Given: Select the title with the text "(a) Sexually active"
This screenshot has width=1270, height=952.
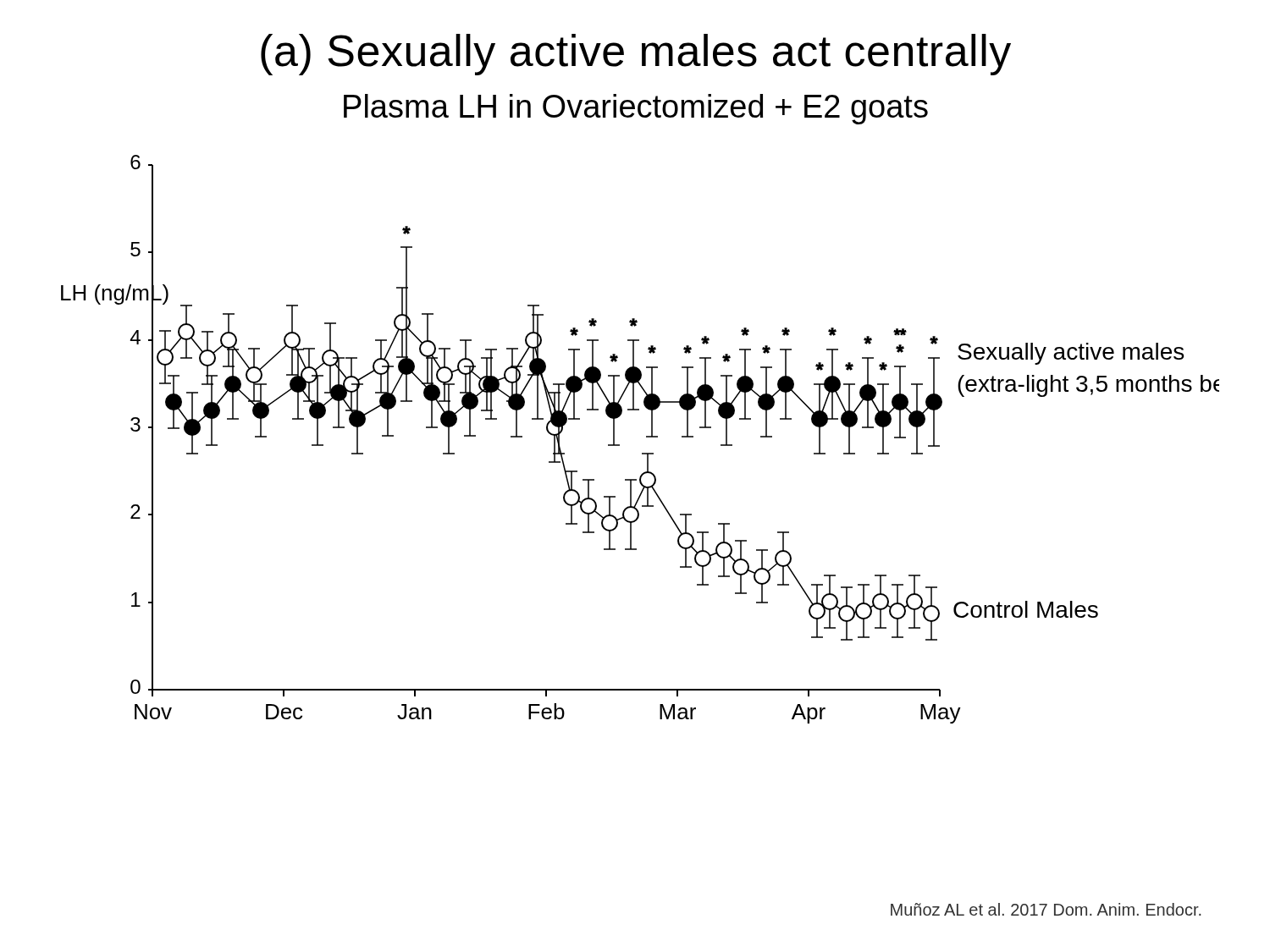Looking at the screenshot, I should (635, 51).
